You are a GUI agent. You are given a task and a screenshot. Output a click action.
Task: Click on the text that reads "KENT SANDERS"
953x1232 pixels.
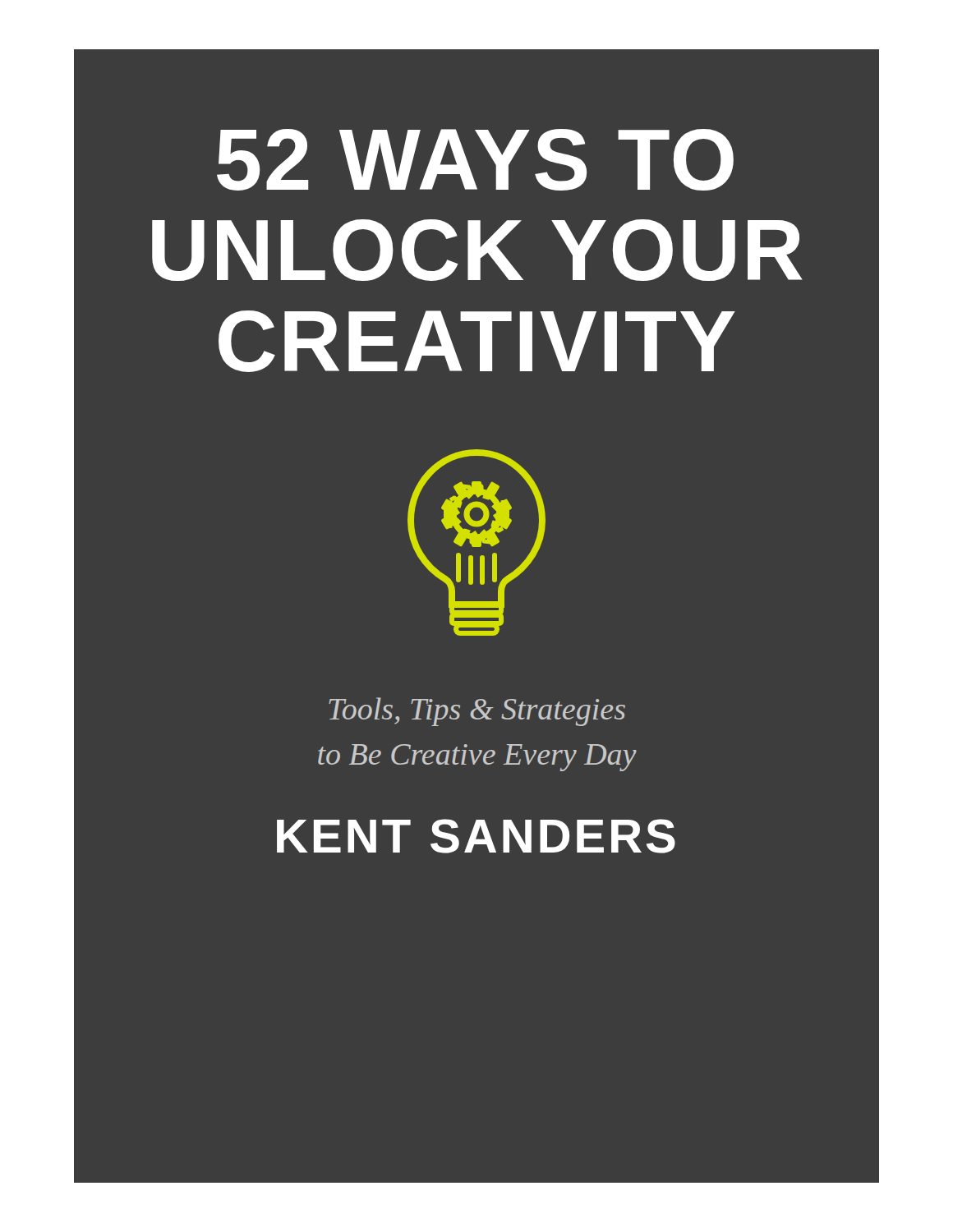[x=476, y=836]
